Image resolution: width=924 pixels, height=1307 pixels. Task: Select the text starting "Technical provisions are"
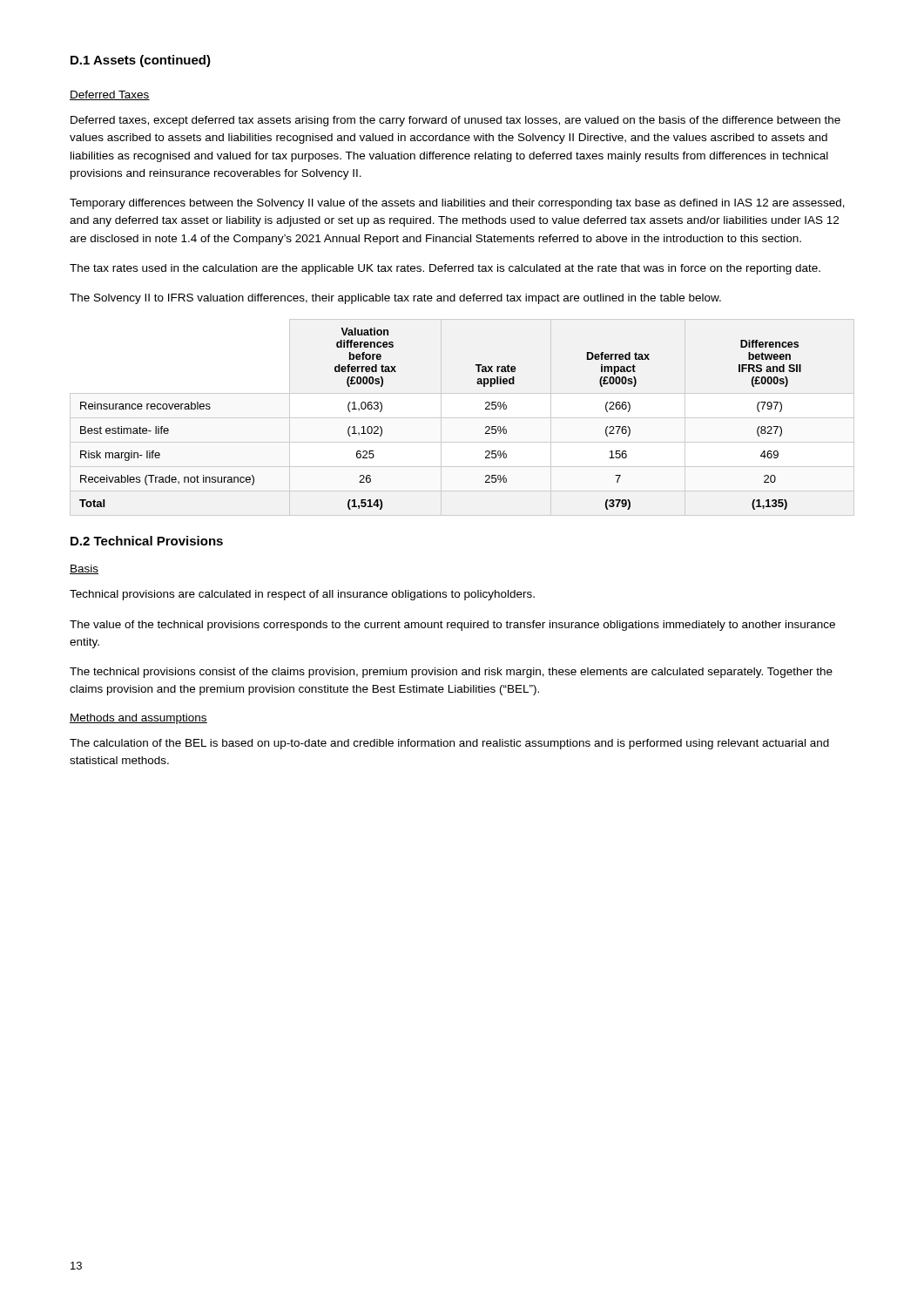303,594
